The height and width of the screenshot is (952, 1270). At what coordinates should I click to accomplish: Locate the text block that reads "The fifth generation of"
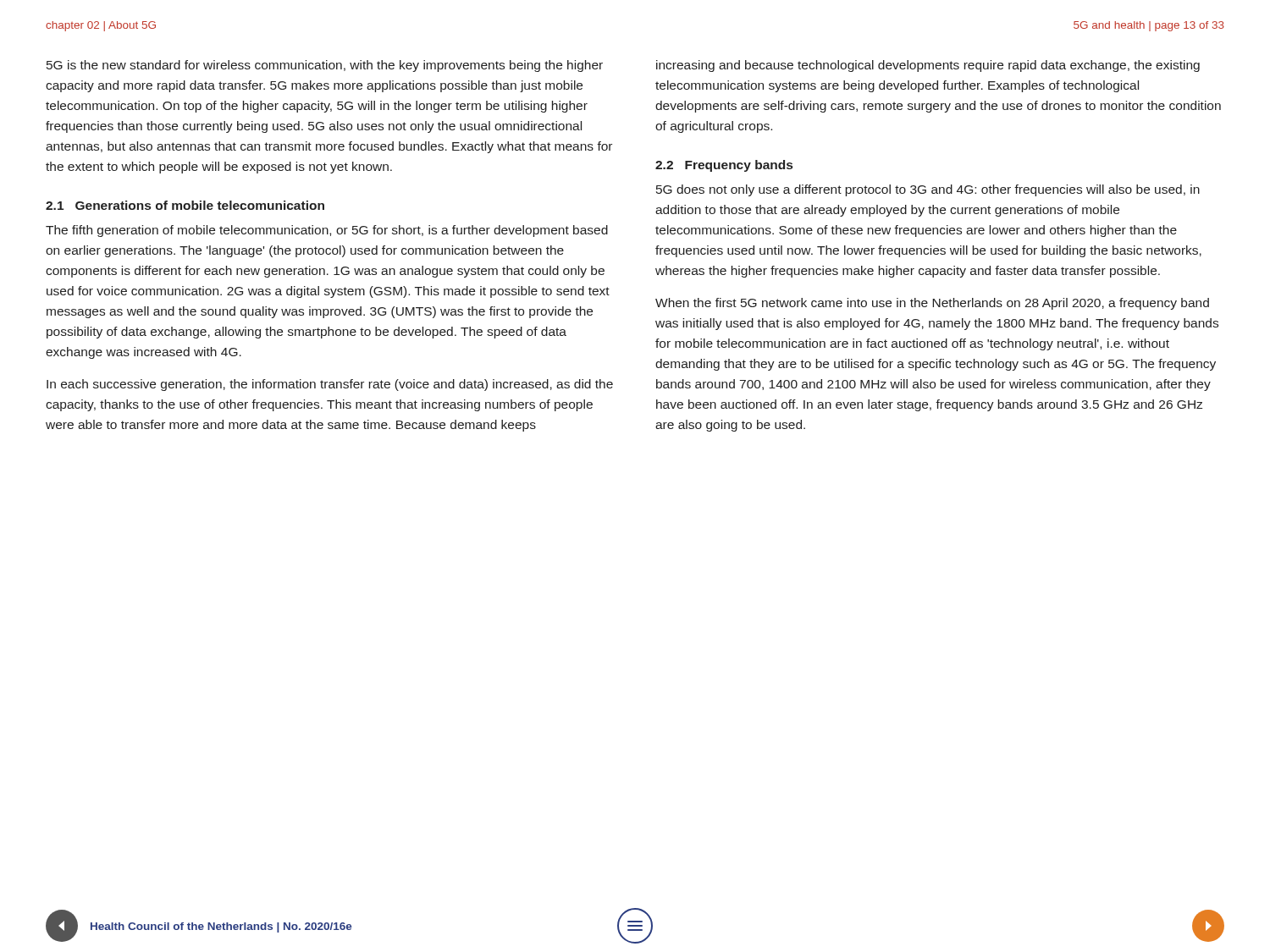[330, 291]
